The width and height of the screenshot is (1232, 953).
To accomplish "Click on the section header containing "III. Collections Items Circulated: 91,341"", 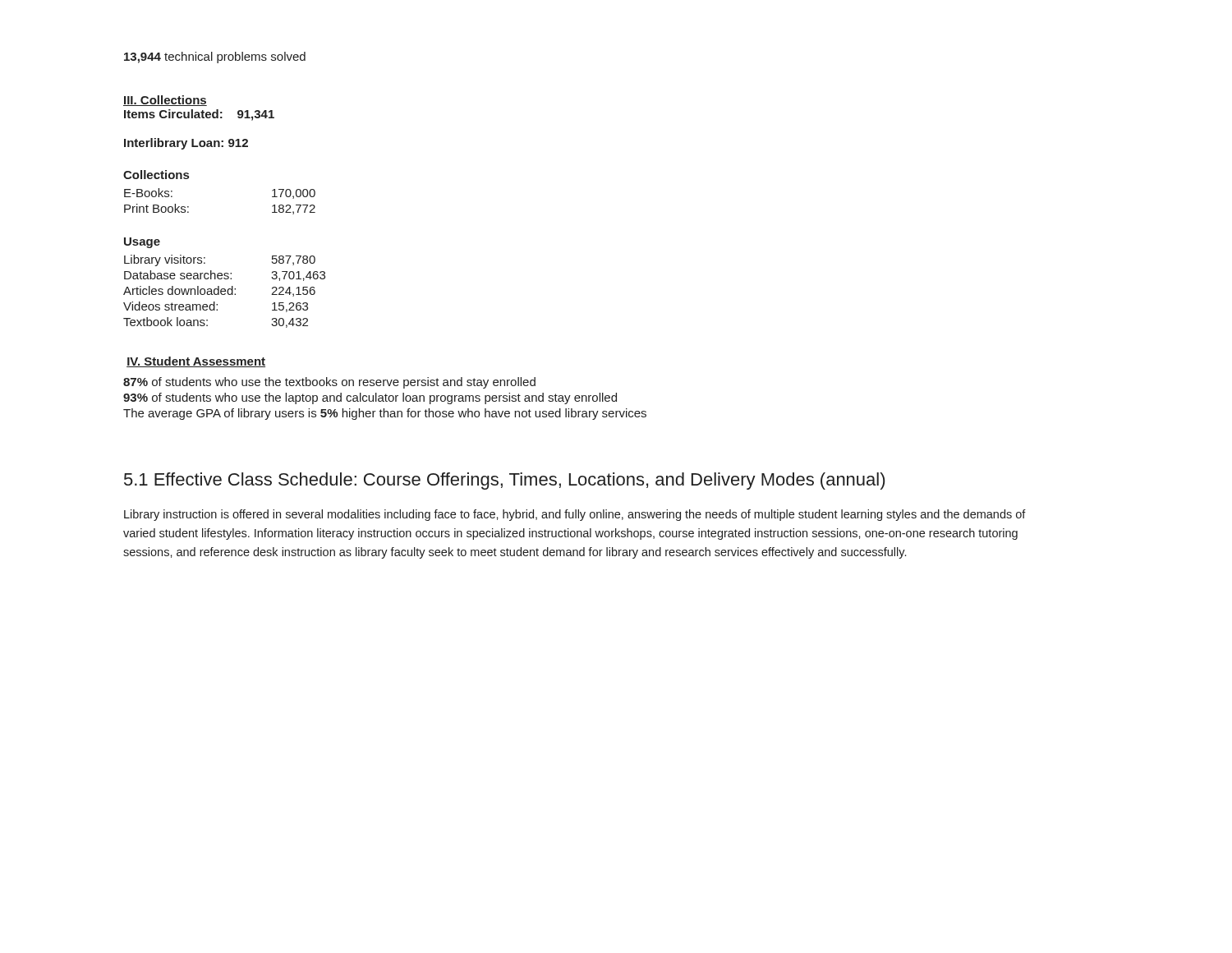I will pyautogui.click(x=199, y=107).
